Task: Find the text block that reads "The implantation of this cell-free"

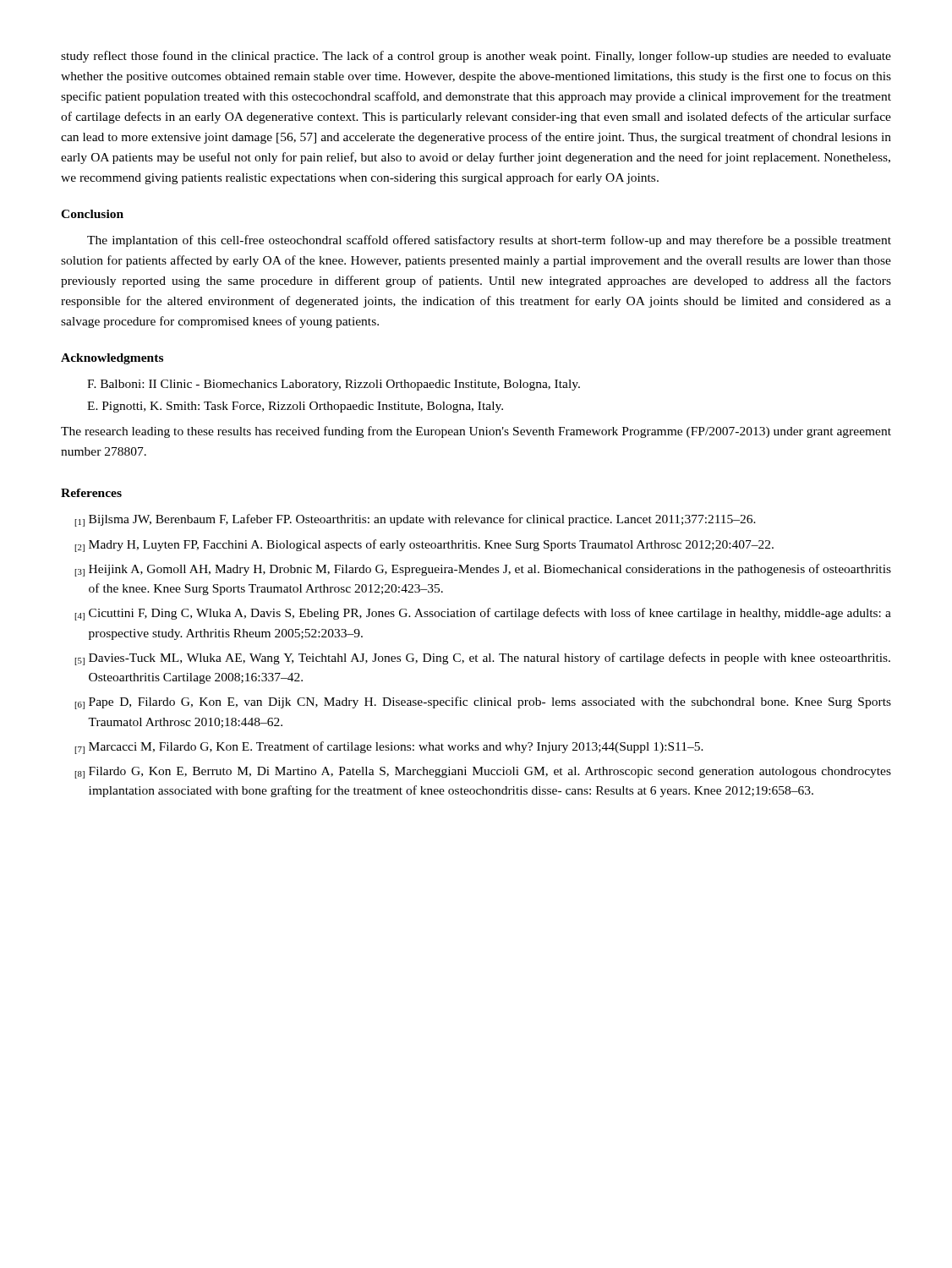Action: 476,280
